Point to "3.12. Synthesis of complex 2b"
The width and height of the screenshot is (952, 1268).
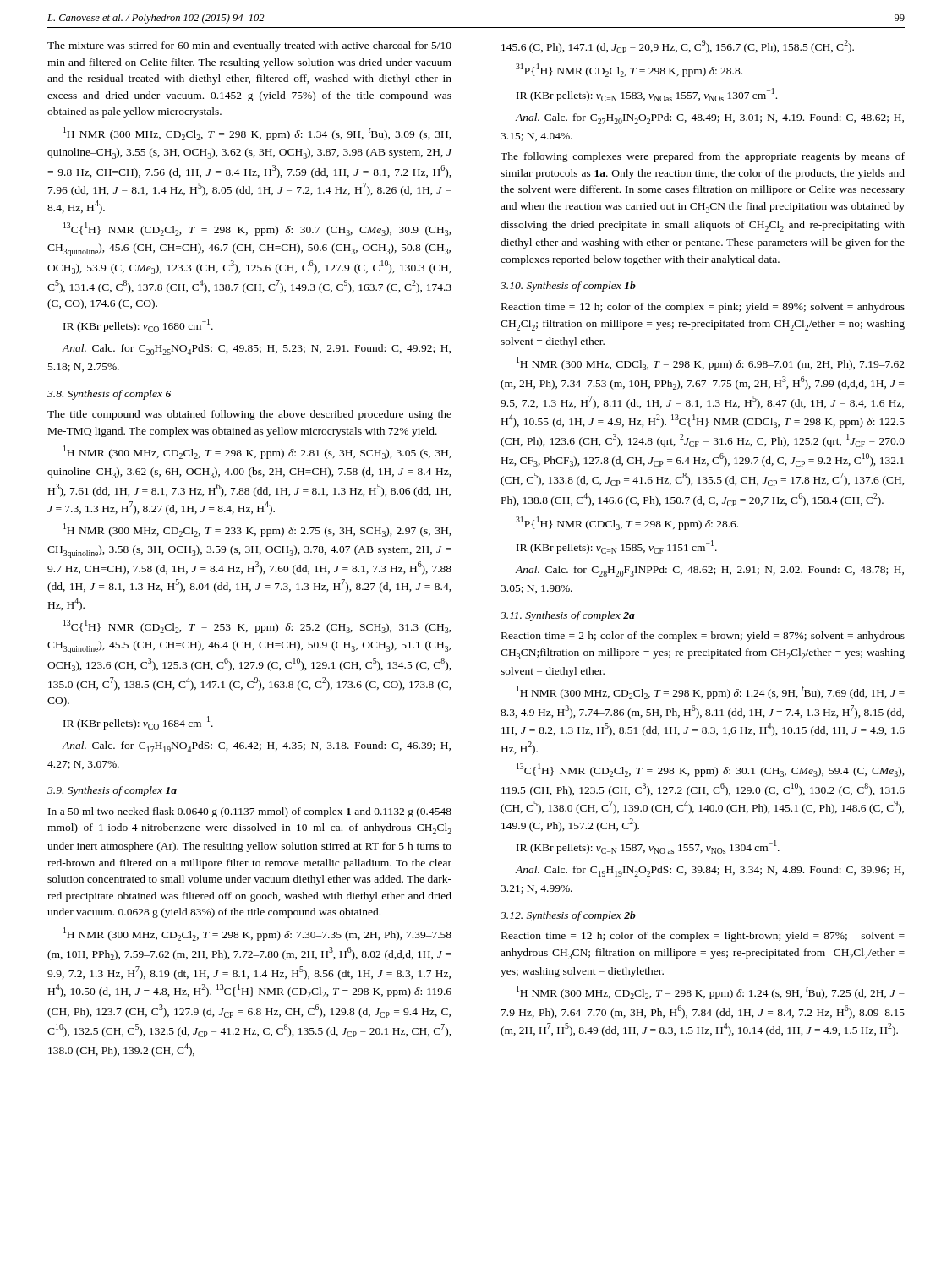point(568,915)
